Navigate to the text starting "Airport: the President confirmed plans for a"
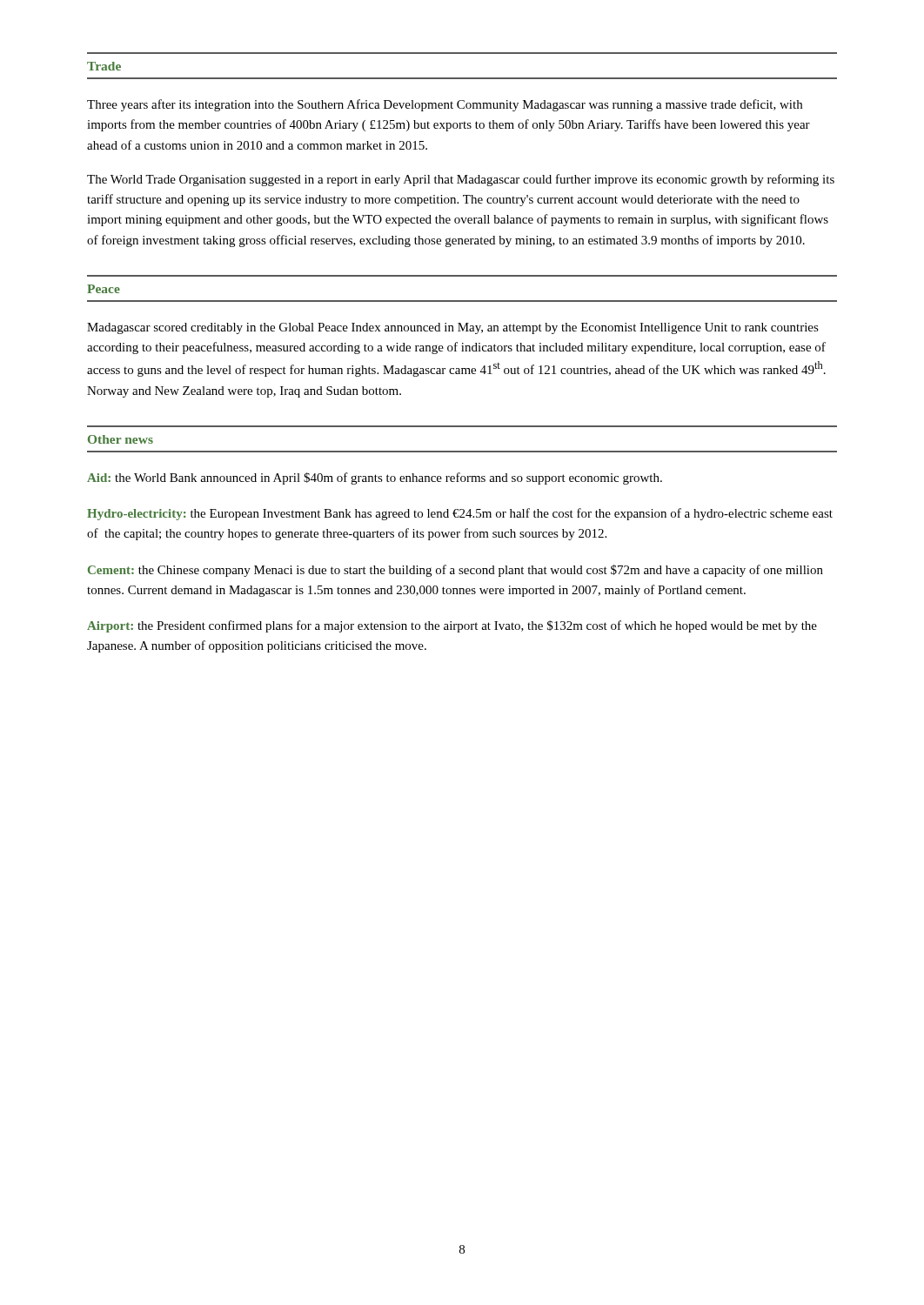 pyautogui.click(x=452, y=636)
